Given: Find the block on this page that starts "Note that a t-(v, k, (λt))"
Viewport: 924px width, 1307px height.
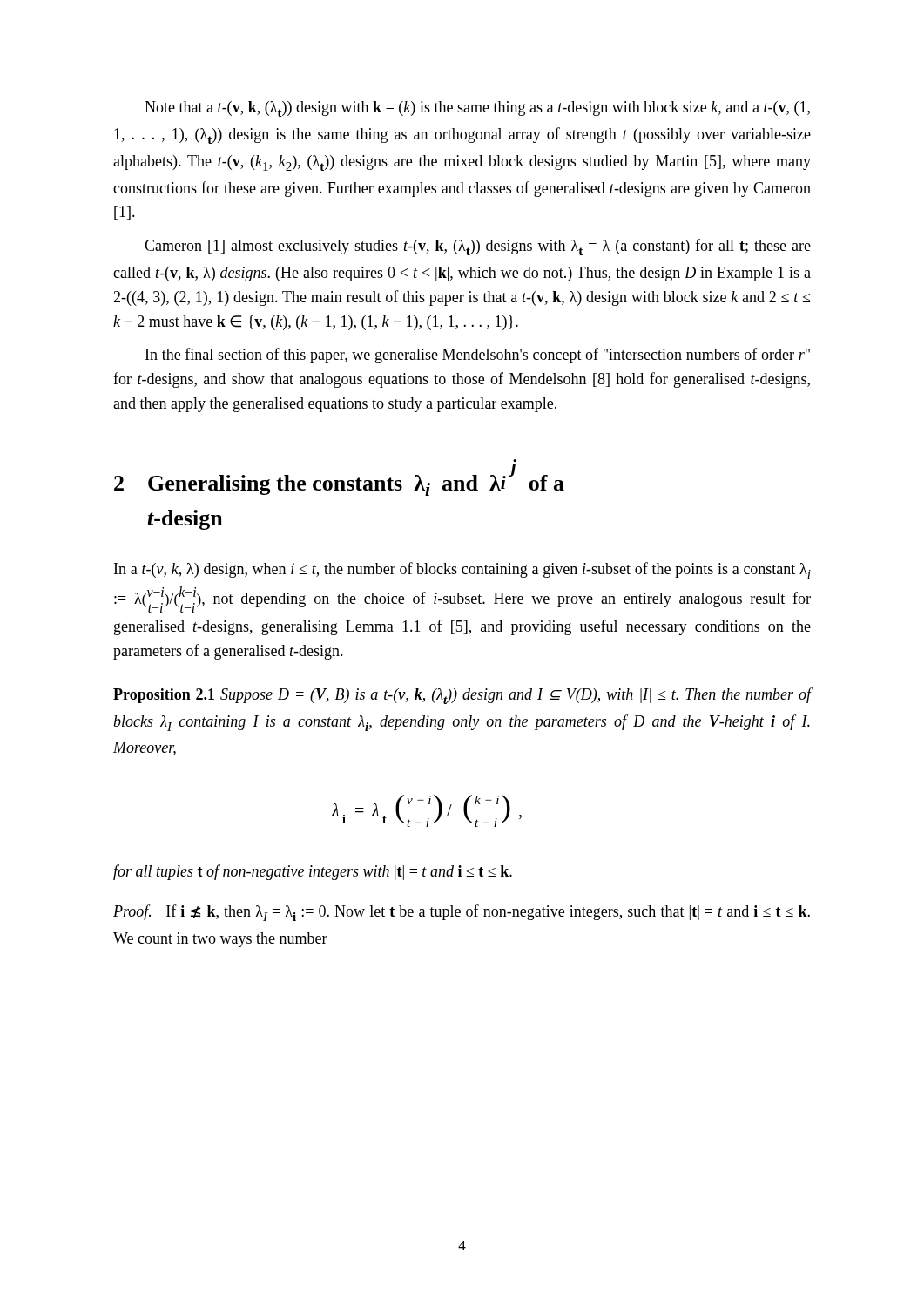Looking at the screenshot, I should pos(462,256).
